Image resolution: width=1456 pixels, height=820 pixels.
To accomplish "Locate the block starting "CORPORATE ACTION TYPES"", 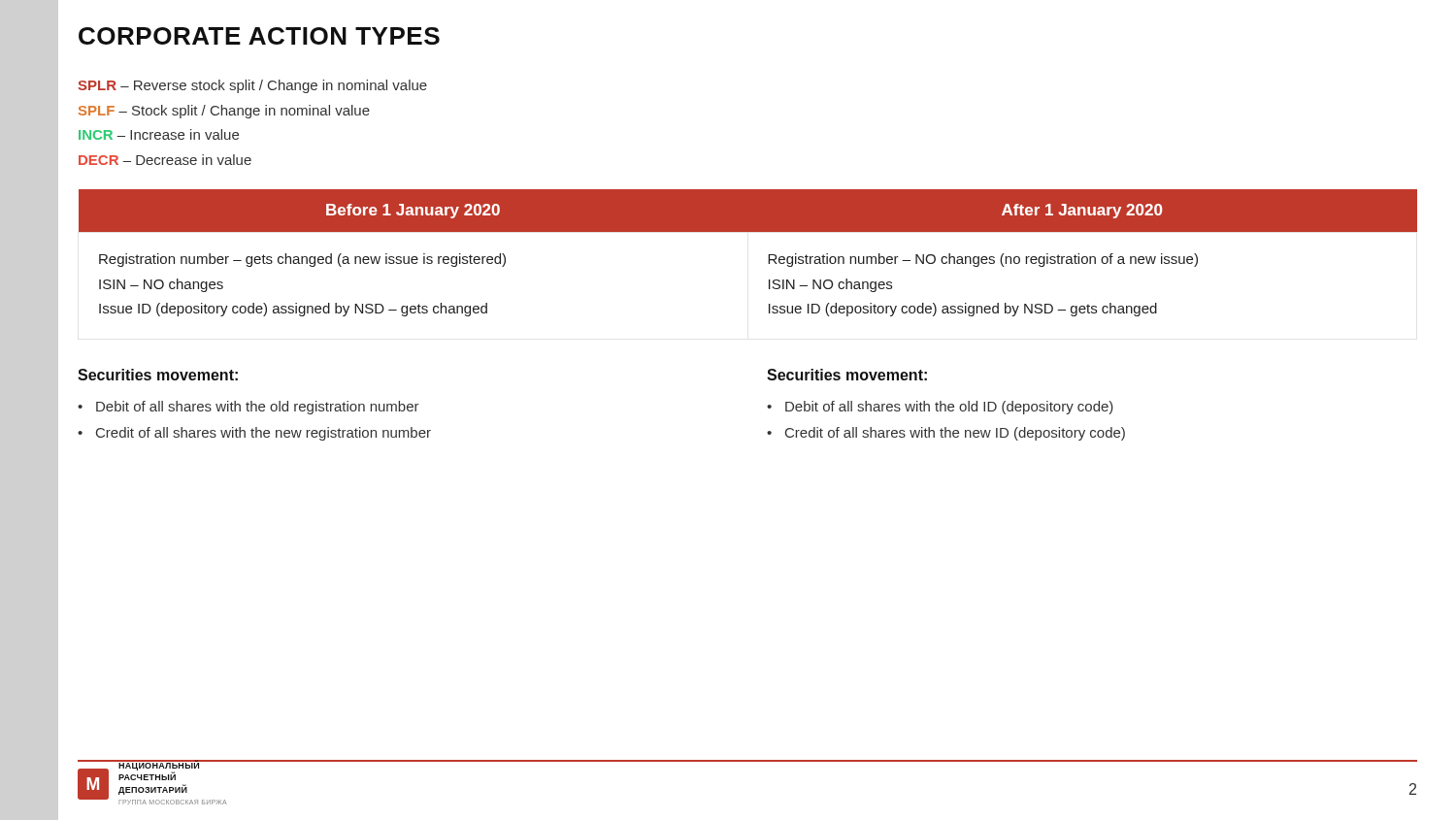I will [259, 36].
